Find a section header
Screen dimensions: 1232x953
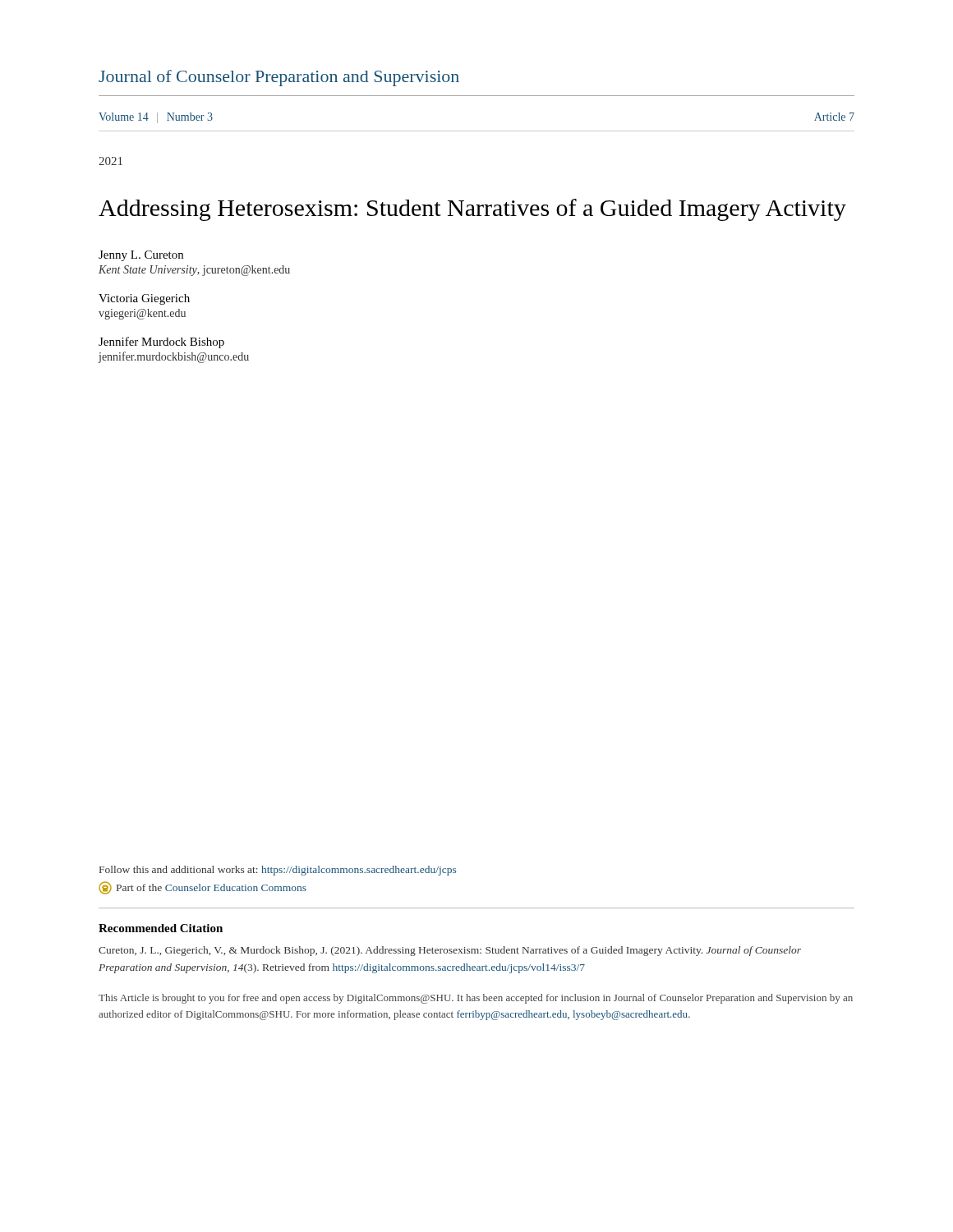pos(161,928)
